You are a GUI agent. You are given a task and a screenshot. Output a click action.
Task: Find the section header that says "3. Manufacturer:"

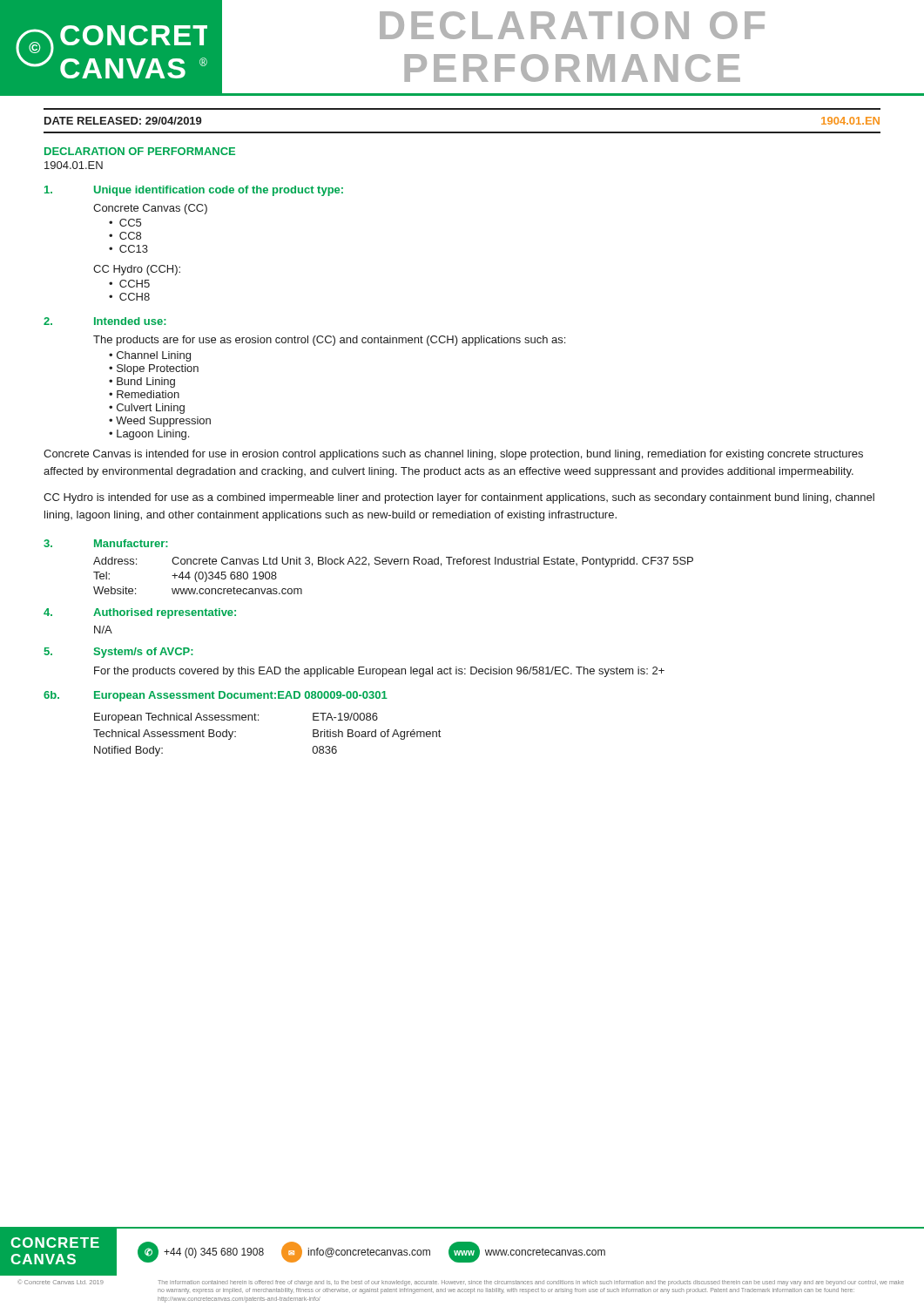click(106, 543)
